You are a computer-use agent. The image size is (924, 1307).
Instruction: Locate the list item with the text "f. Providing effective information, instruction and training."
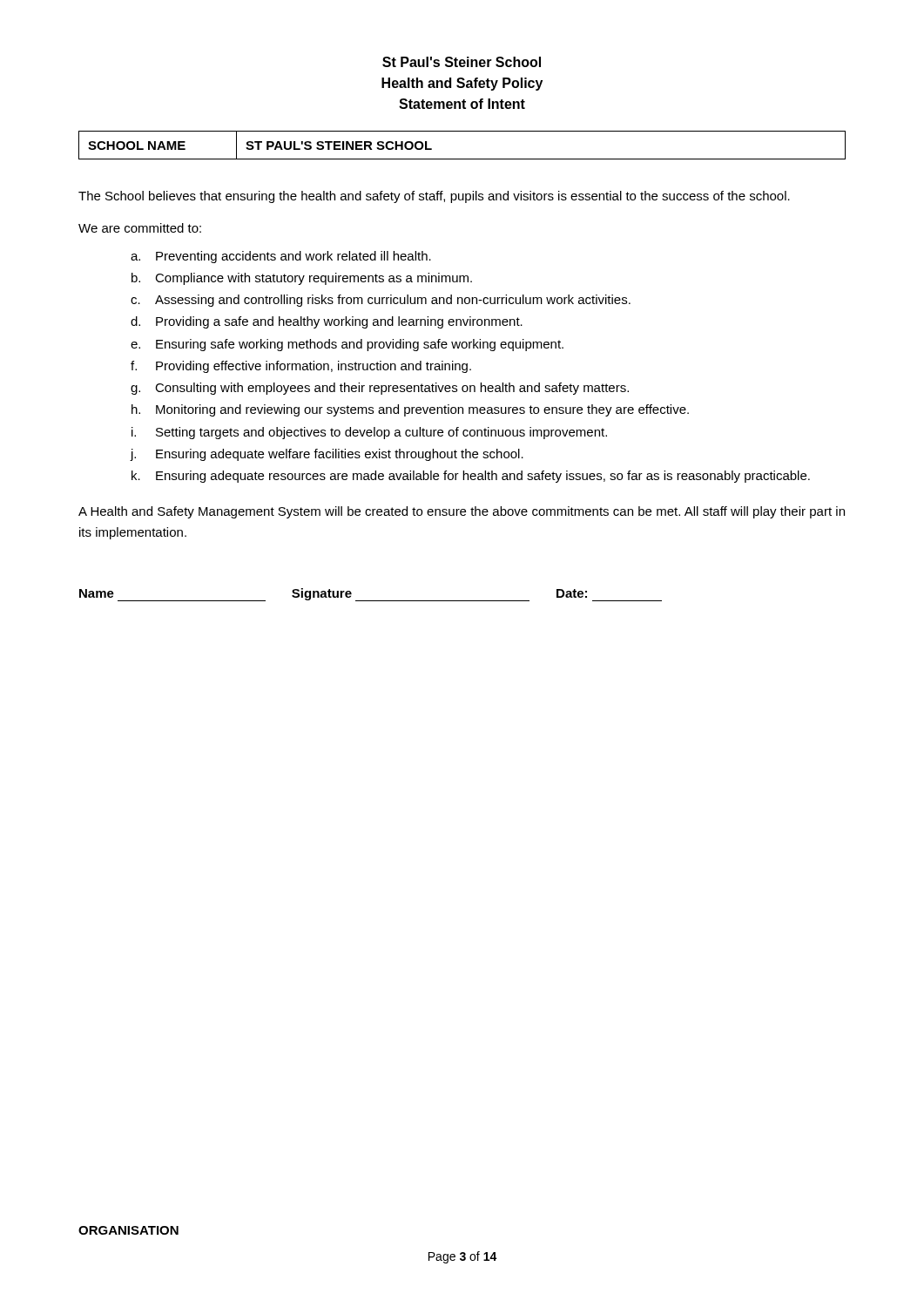(301, 367)
